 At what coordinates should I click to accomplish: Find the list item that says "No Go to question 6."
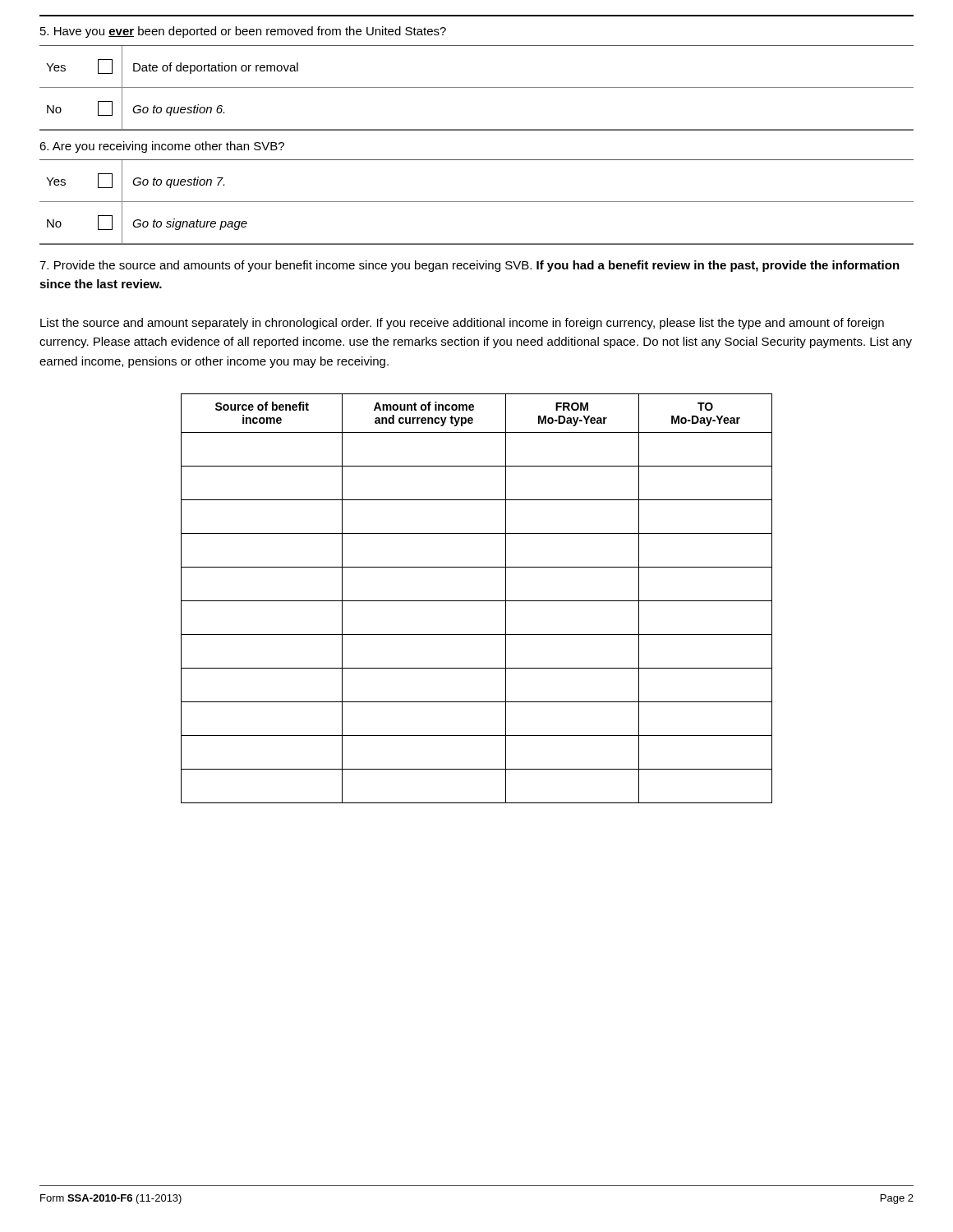tap(476, 108)
